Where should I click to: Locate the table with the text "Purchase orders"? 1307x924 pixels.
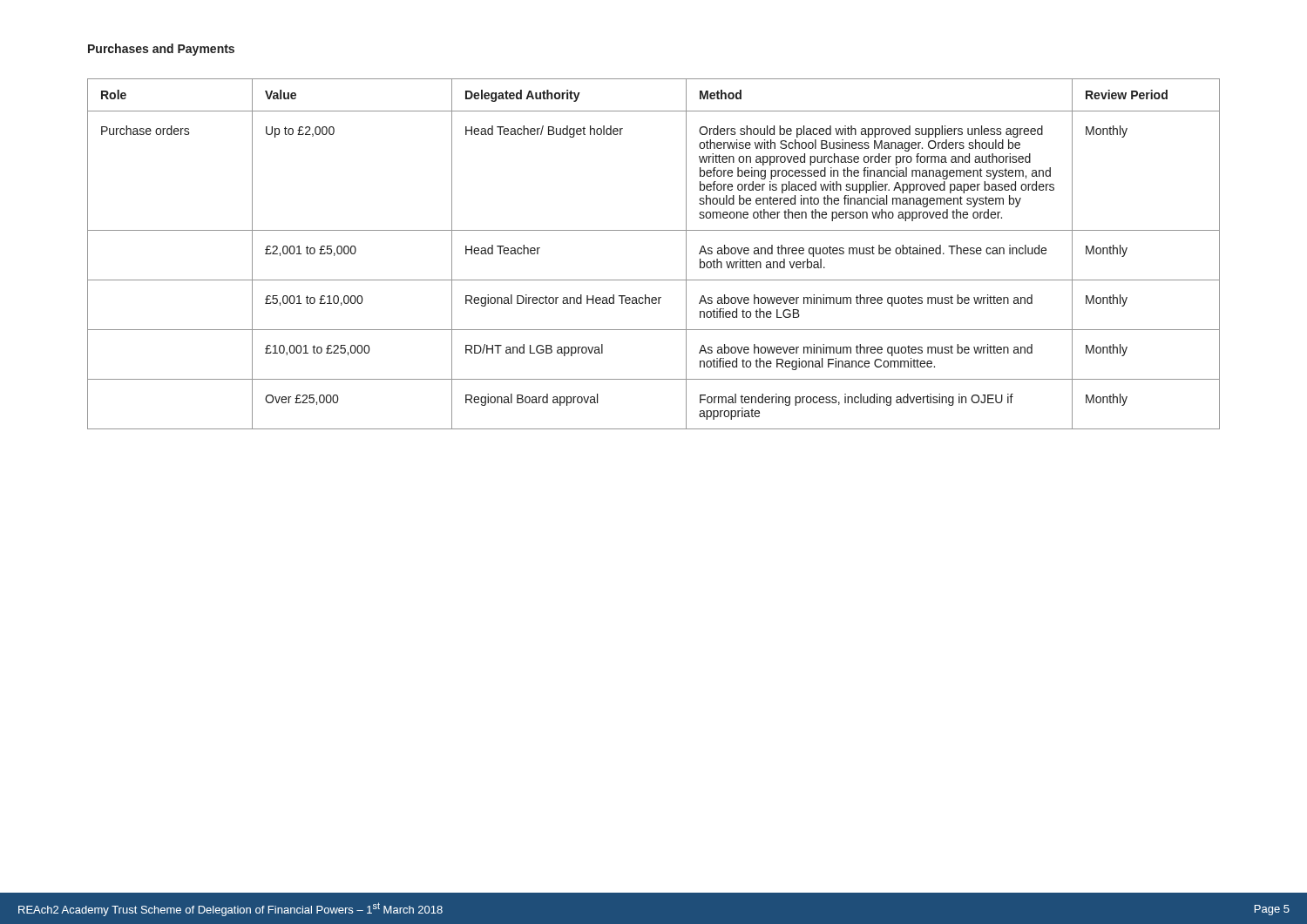[x=654, y=254]
